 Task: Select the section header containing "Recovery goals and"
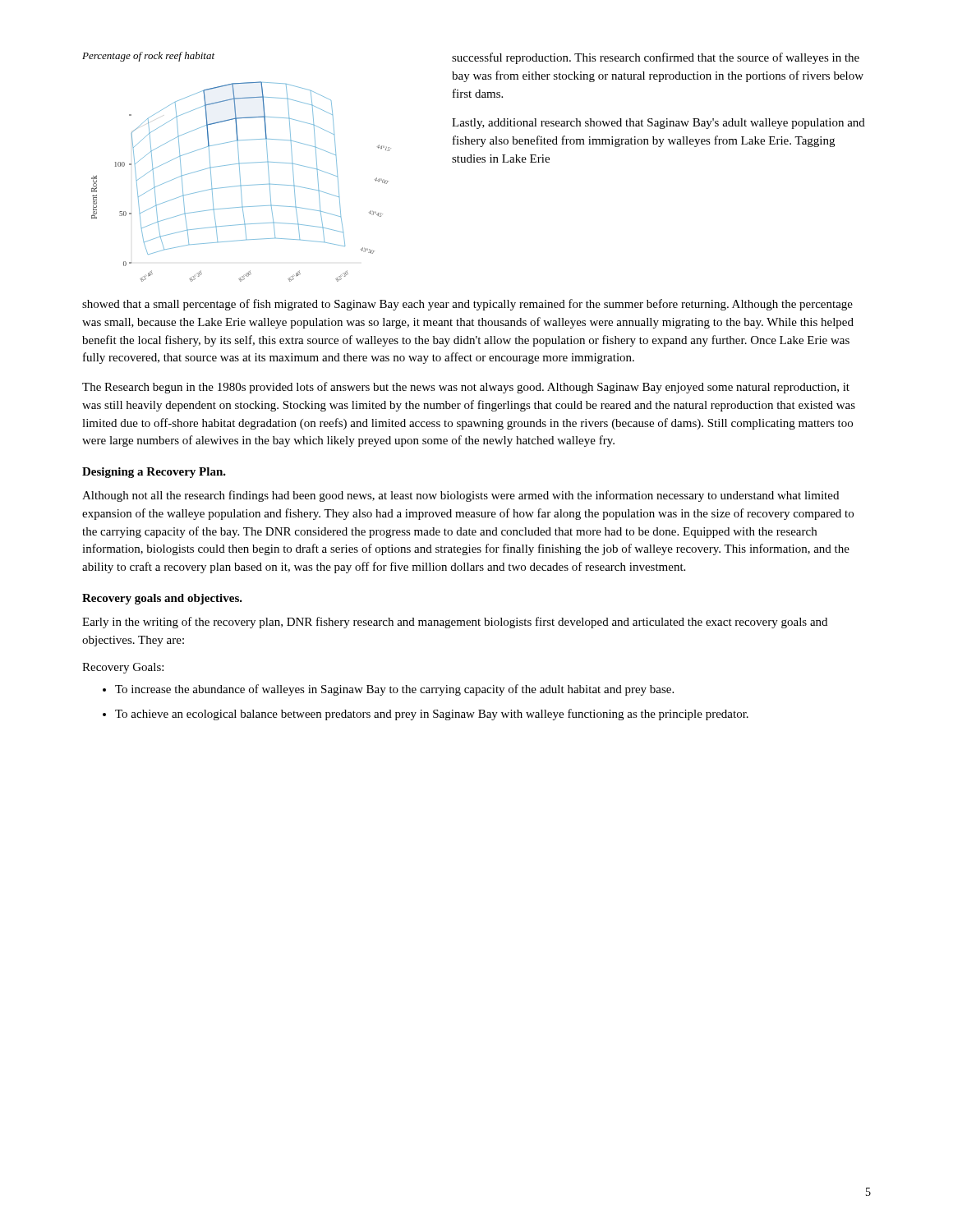tap(162, 598)
